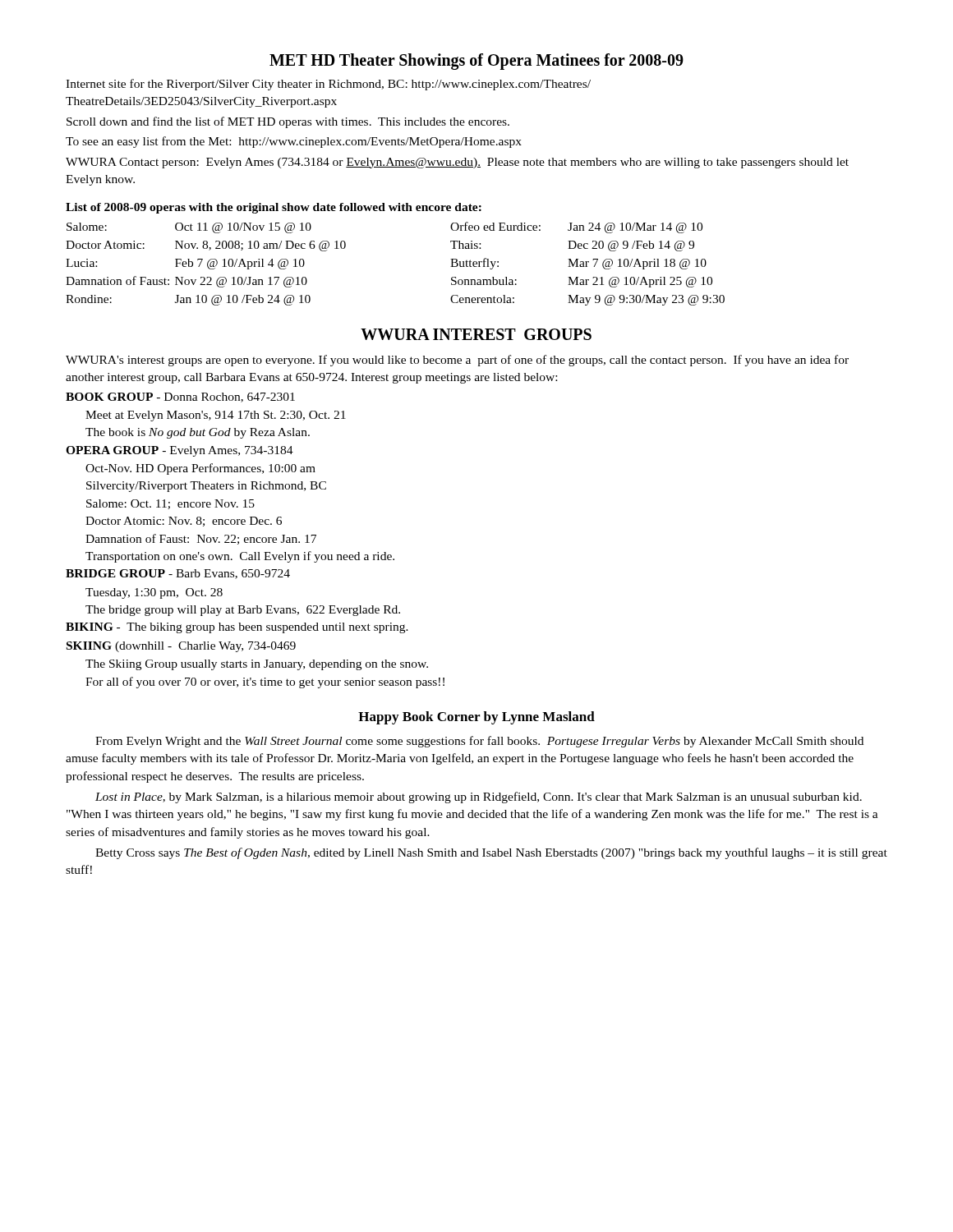Select the region starting "Oct-Nov. HD Opera Performances, 10:00 am"
The width and height of the screenshot is (953, 1232).
[201, 468]
